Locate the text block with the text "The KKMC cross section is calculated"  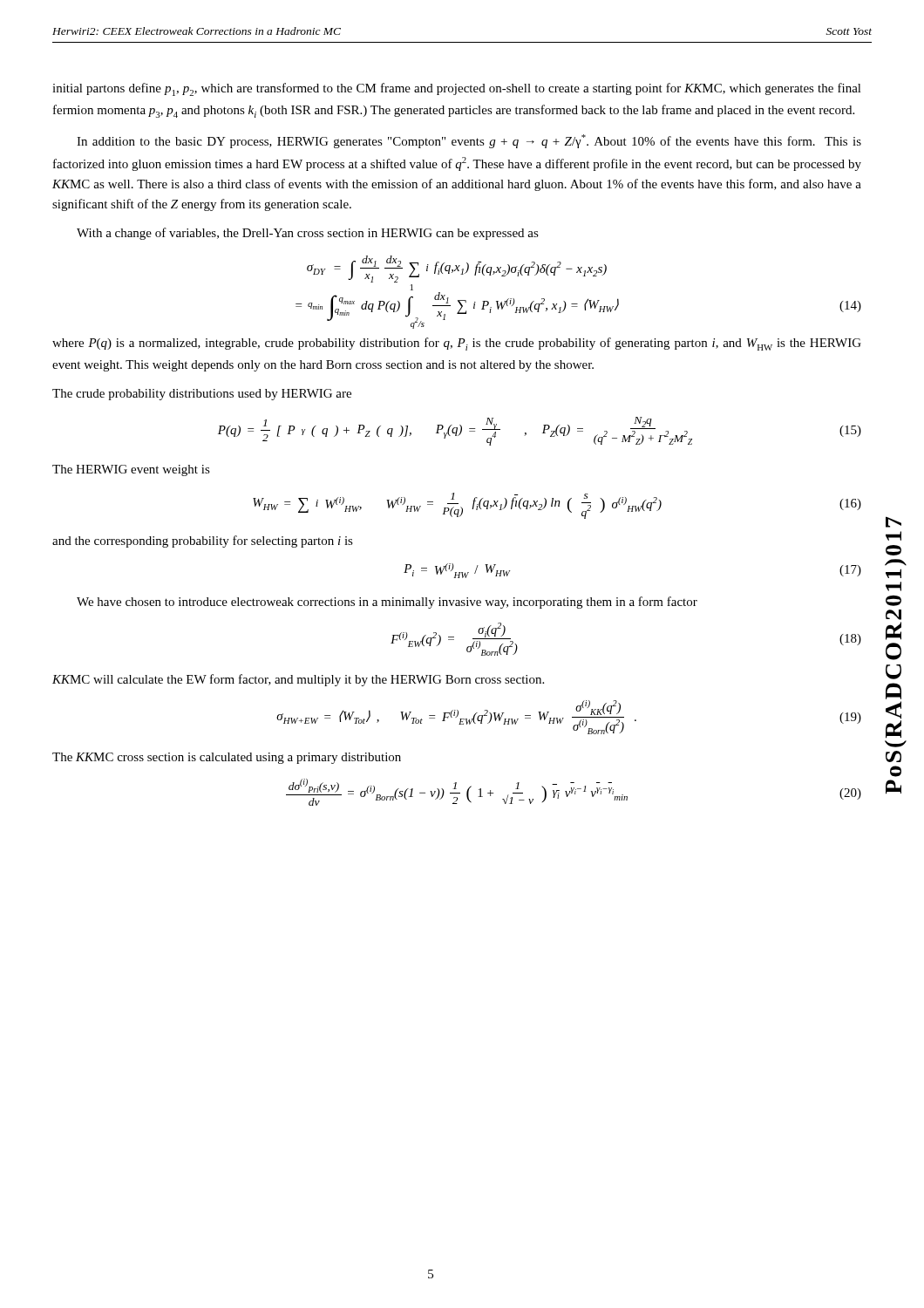coord(227,757)
